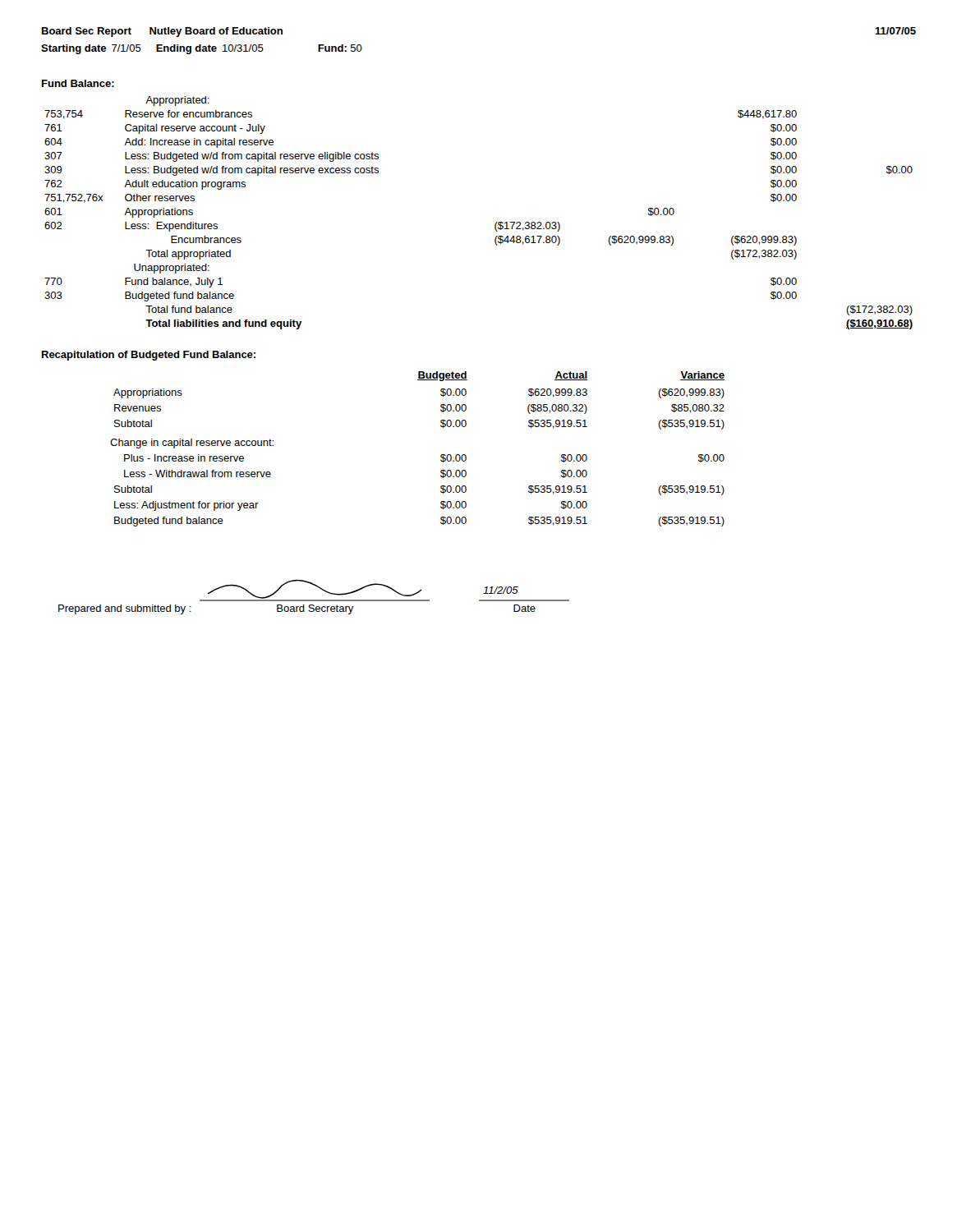Select the table that reads "Plus - Increase in reserve"
This screenshot has width=957, height=1232.
495,448
